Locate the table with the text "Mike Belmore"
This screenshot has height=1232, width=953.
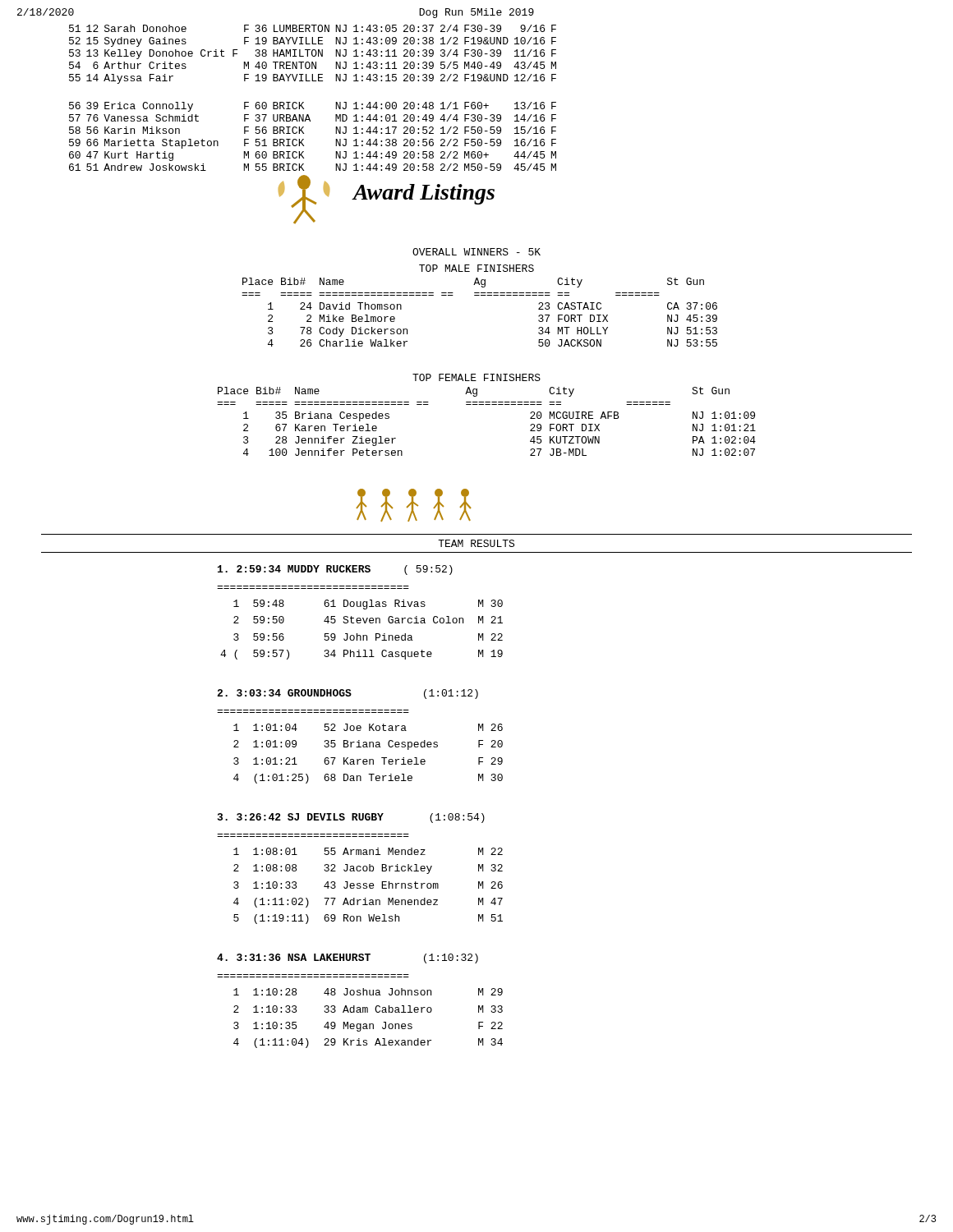[x=480, y=313]
